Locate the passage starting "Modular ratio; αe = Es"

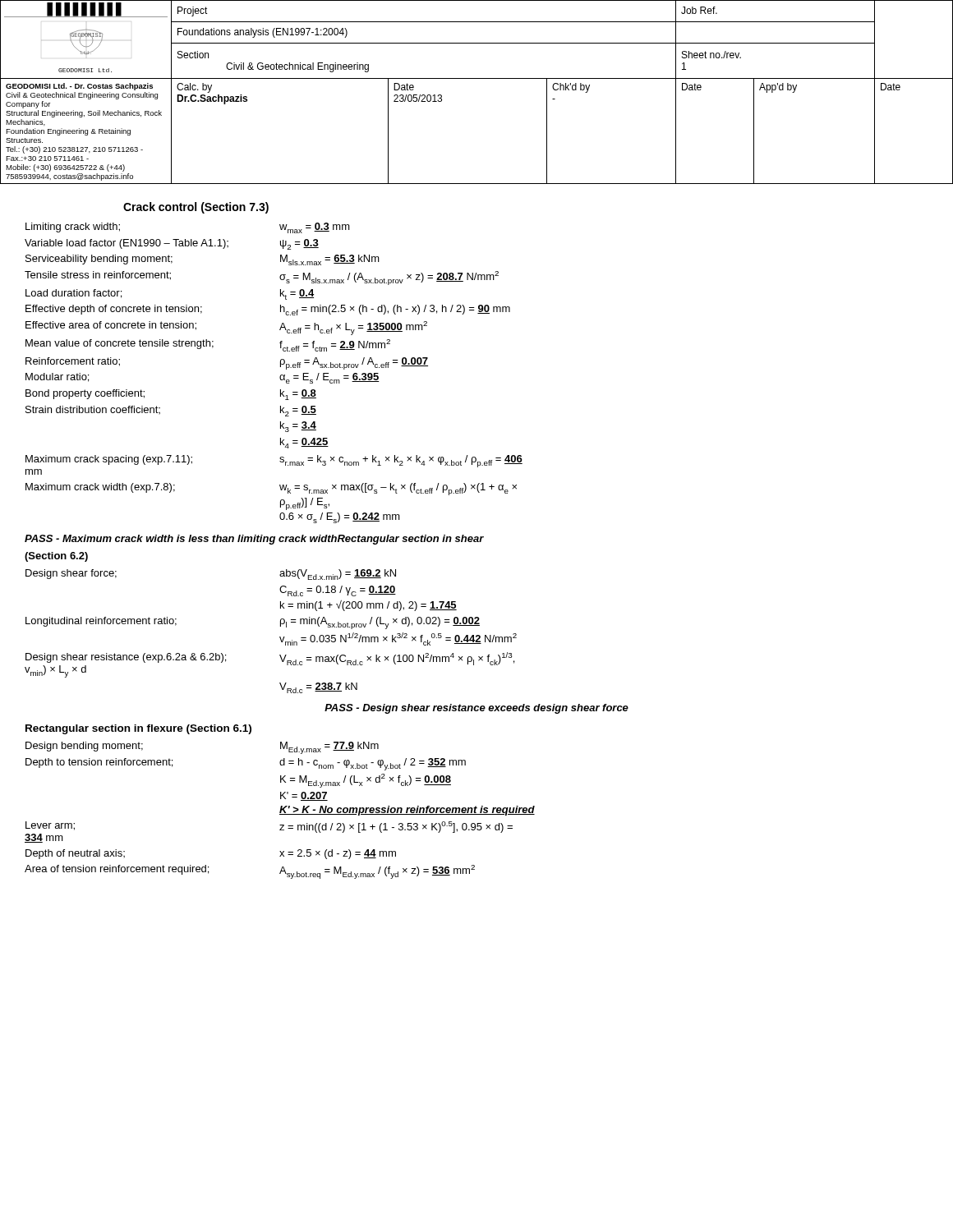point(59,378)
